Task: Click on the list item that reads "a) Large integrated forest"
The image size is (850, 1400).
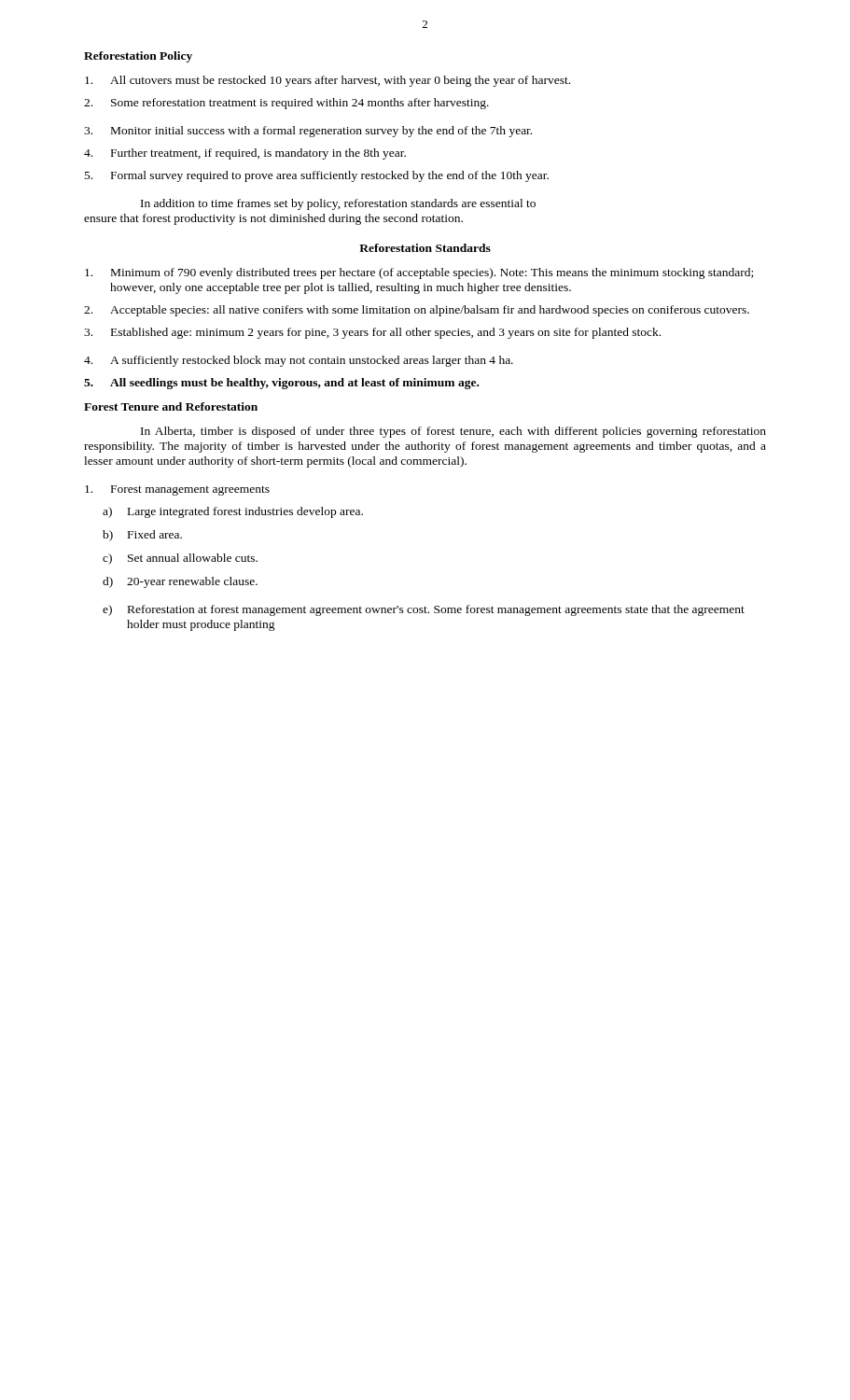Action: (233, 512)
